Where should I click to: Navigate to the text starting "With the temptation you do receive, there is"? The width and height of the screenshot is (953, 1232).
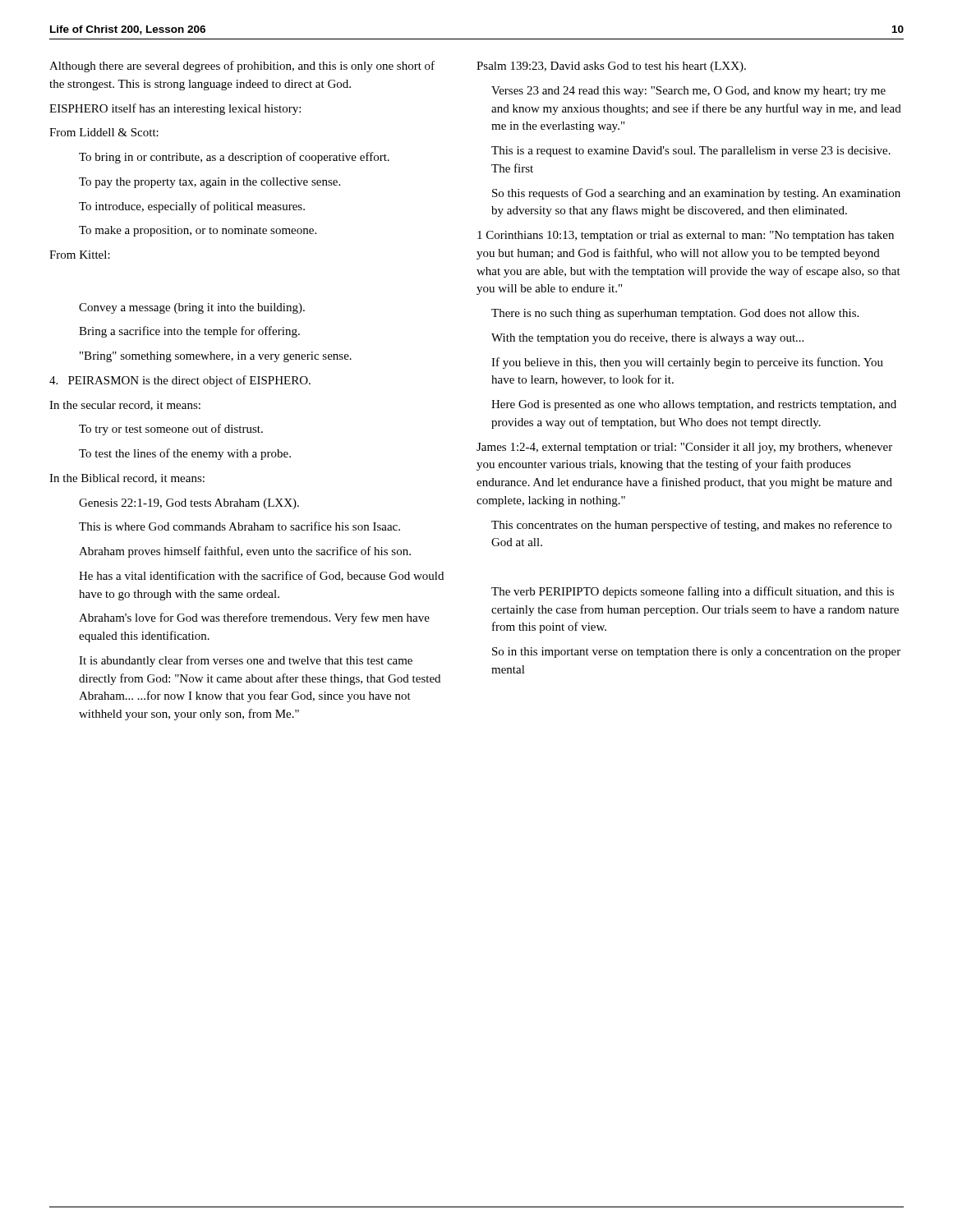698,338
